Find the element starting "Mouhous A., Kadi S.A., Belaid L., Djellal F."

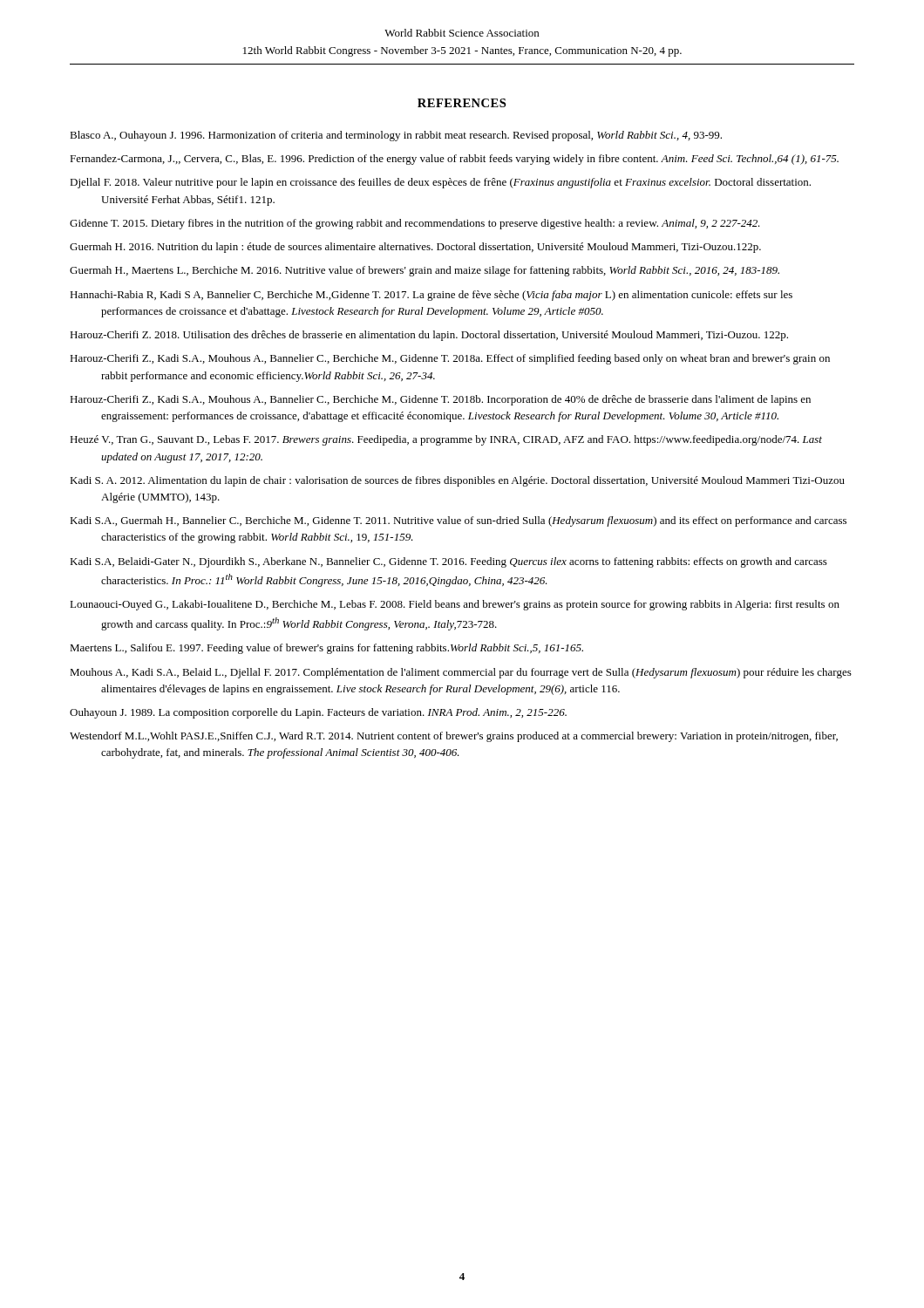point(461,680)
